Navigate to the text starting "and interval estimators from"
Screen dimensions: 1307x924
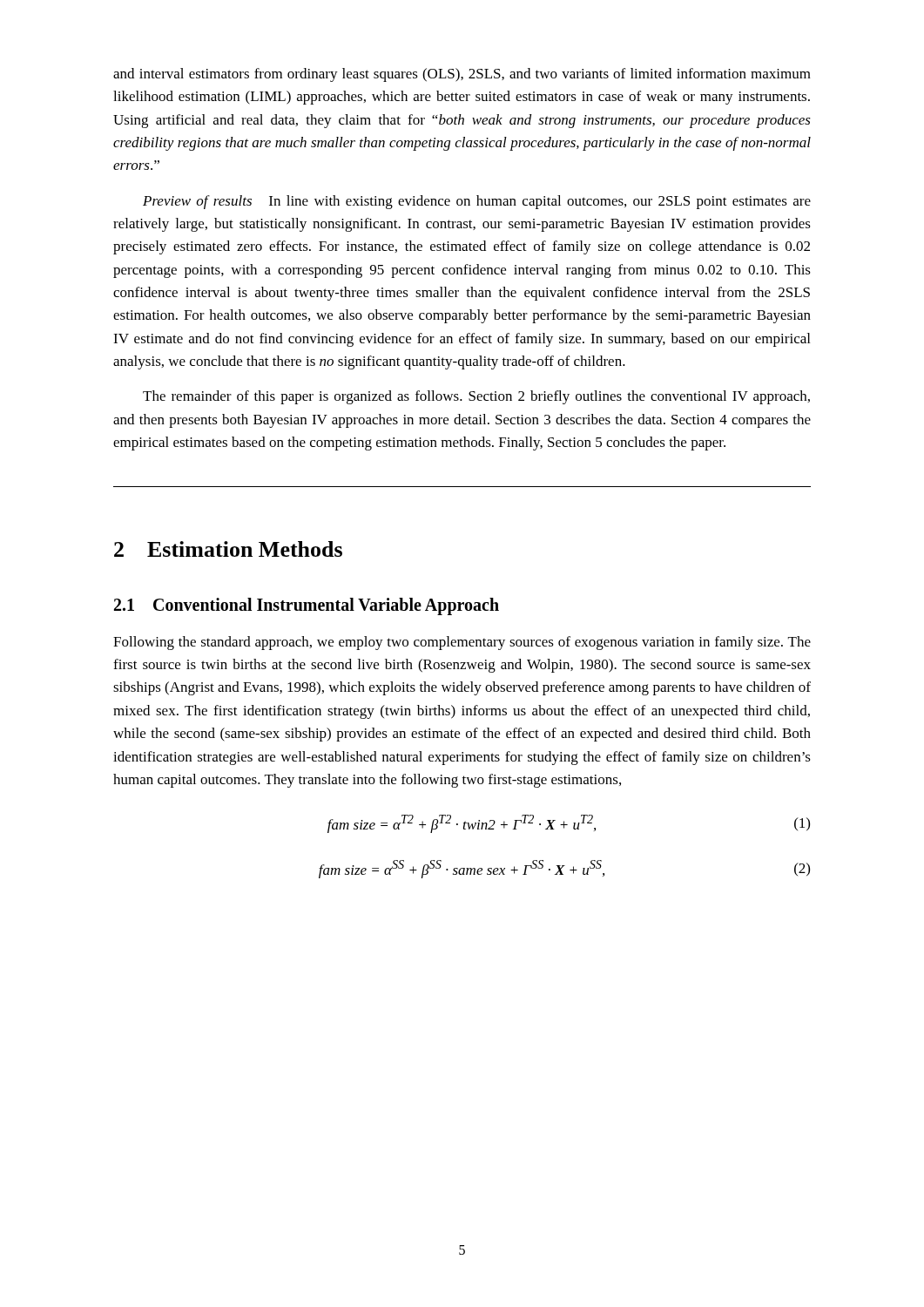(462, 120)
